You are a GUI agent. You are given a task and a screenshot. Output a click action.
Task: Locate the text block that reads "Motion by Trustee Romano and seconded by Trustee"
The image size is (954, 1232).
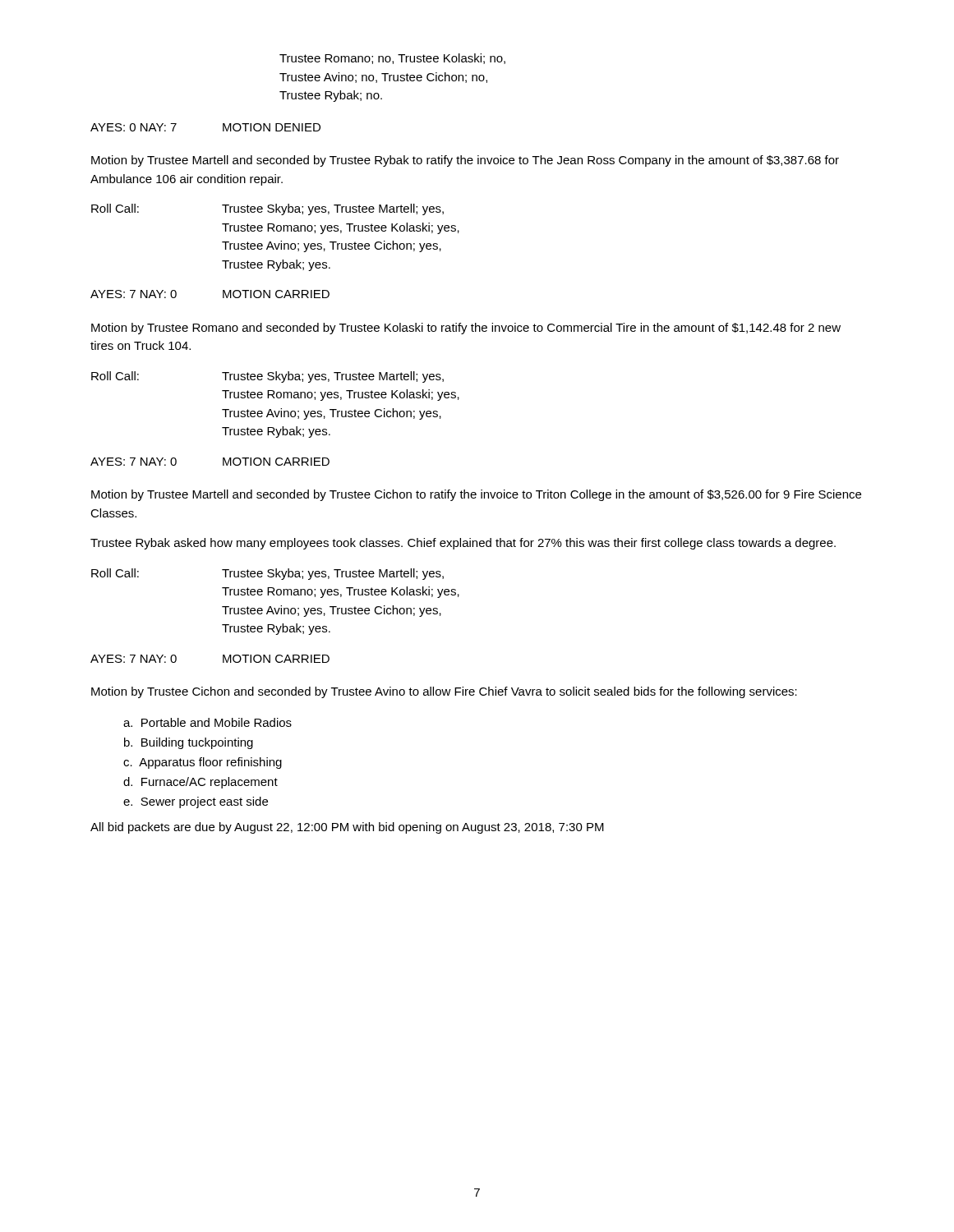pos(465,336)
